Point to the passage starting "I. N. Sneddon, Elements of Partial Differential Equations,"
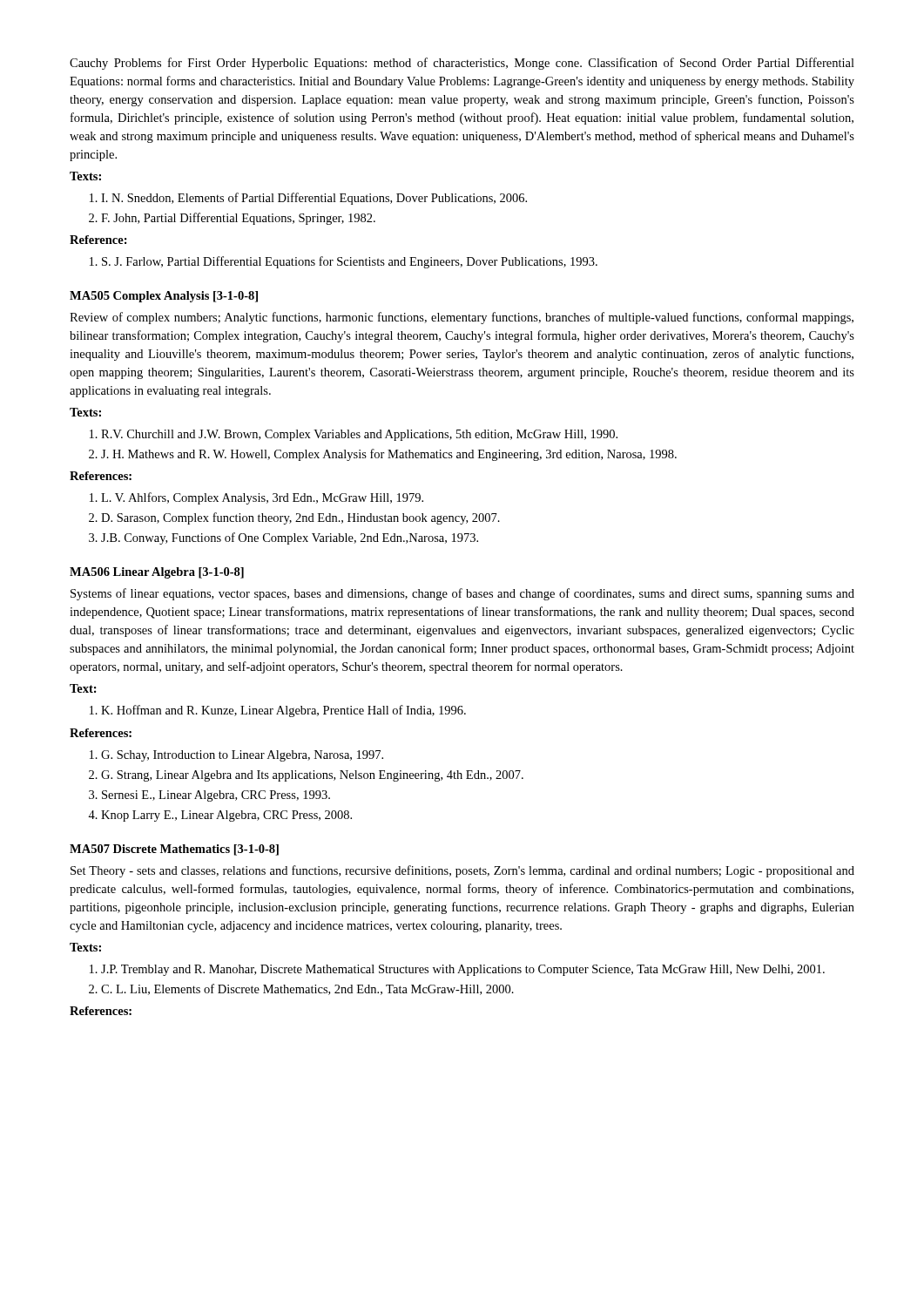Viewport: 924px width, 1307px height. pos(478,198)
